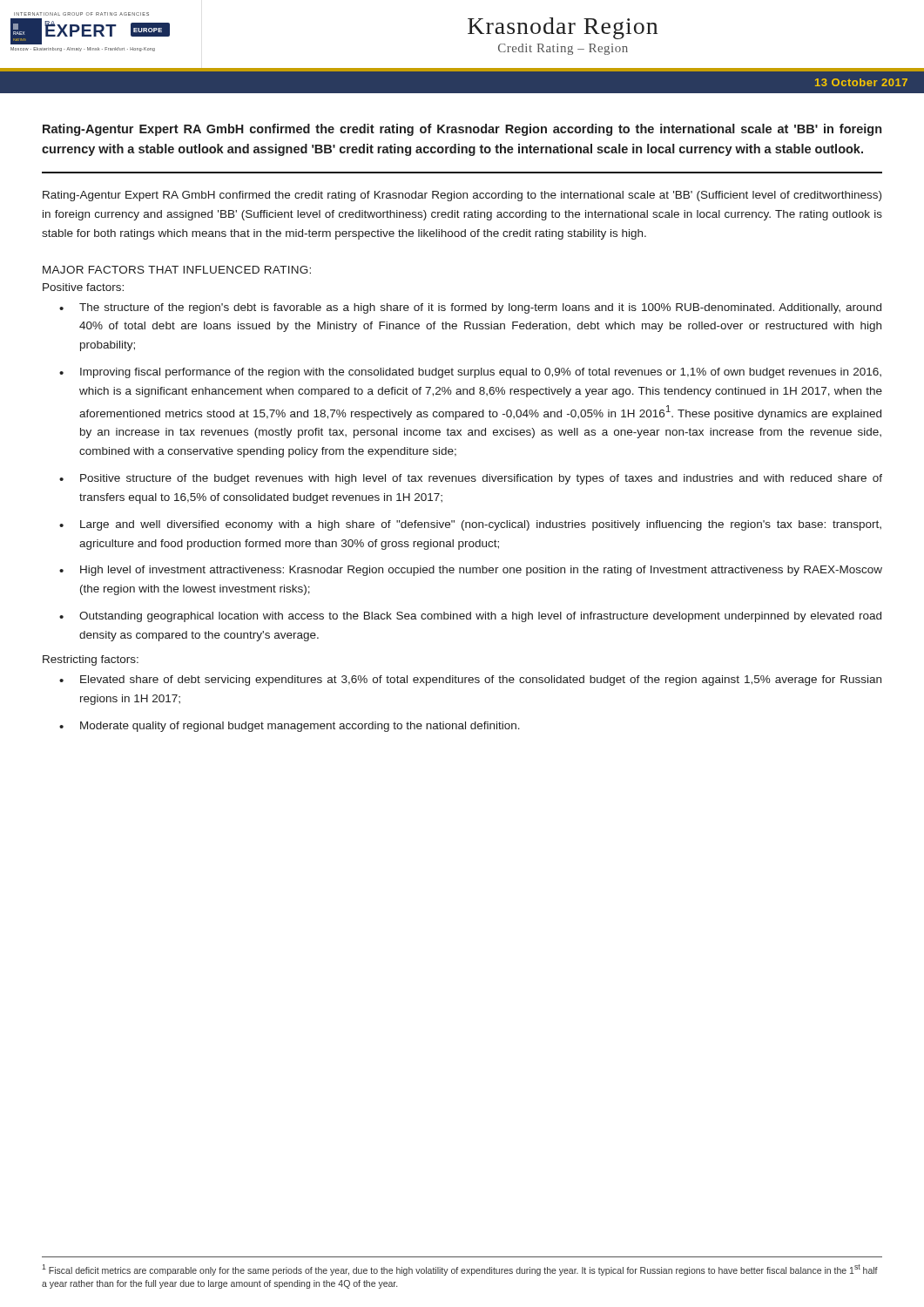Locate the region starting "• Moderate quality of regional"
924x1307 pixels.
point(471,726)
